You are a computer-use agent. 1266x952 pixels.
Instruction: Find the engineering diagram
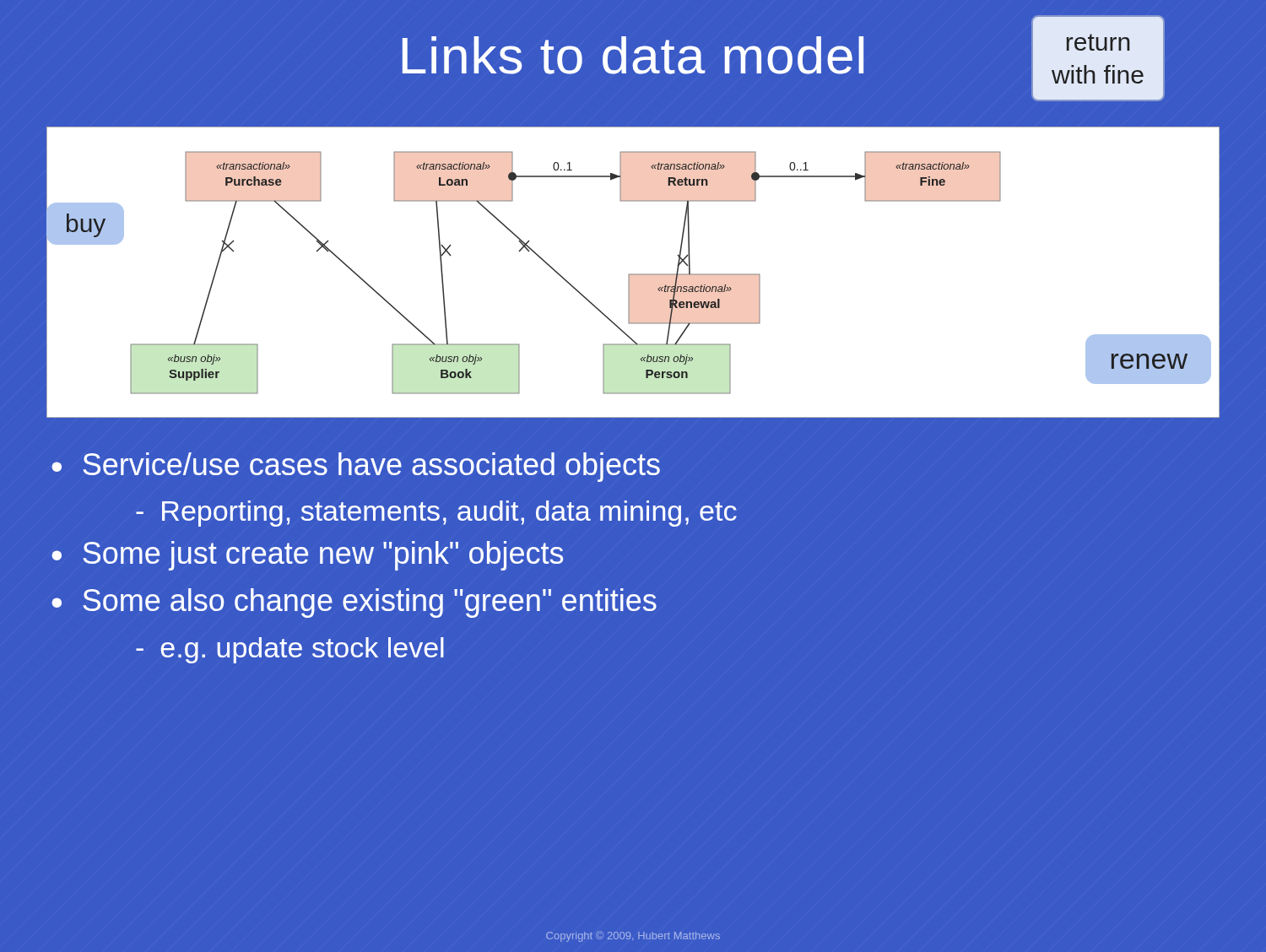point(633,272)
